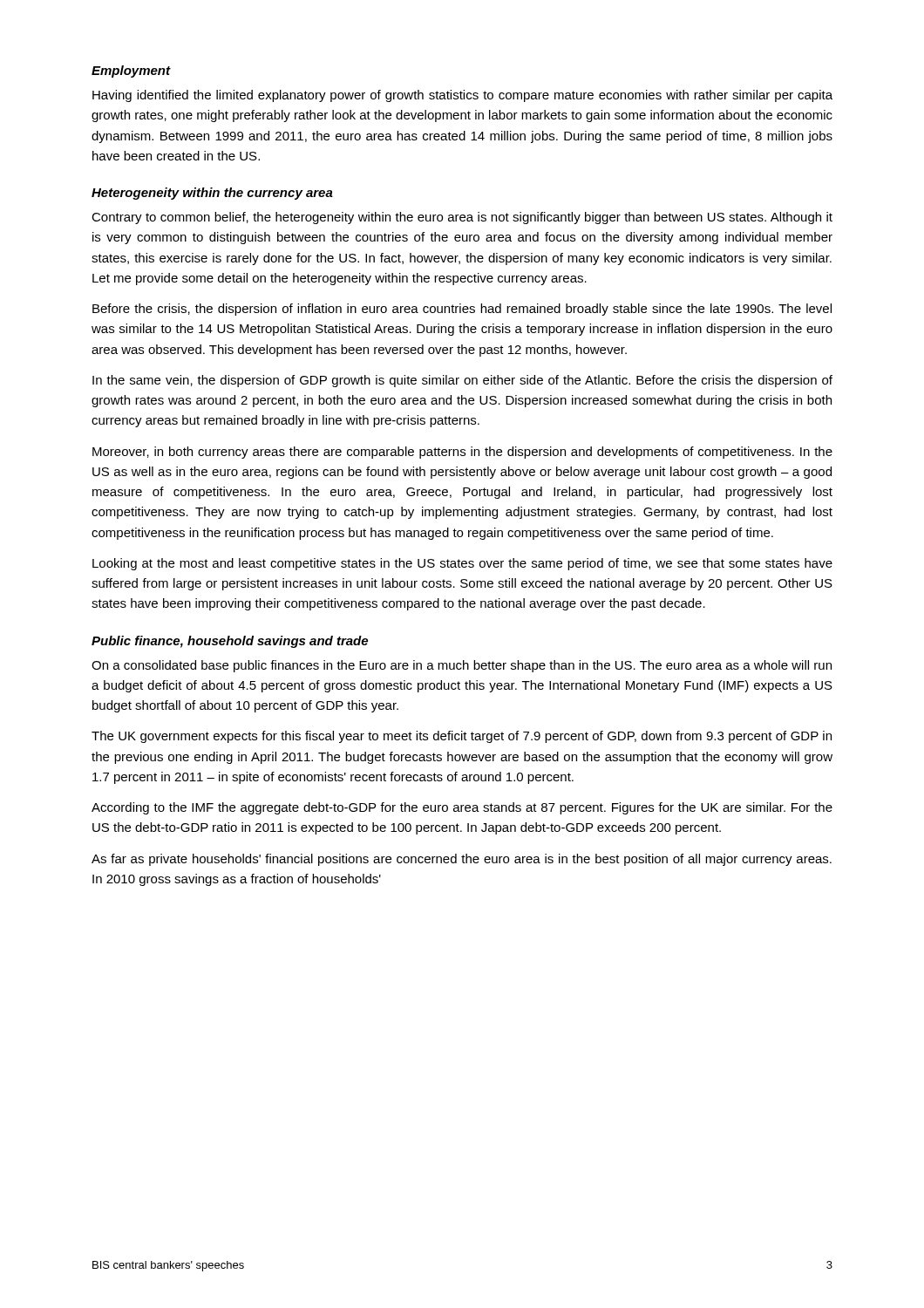Click on the region starting "Moreover, in both"
Screen dimensions: 1308x924
462,491
